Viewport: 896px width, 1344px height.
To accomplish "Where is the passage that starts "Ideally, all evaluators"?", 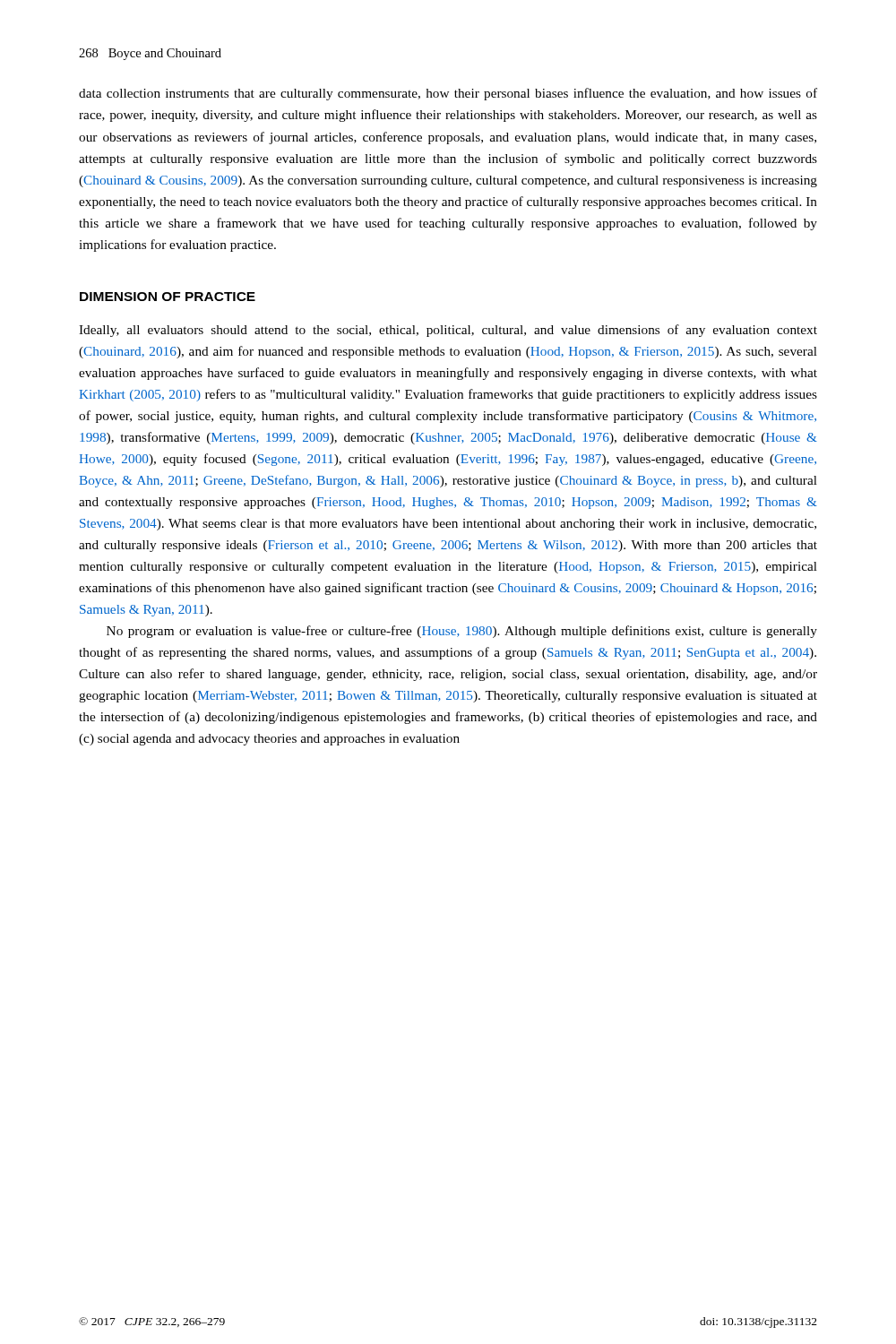I will 448,534.
